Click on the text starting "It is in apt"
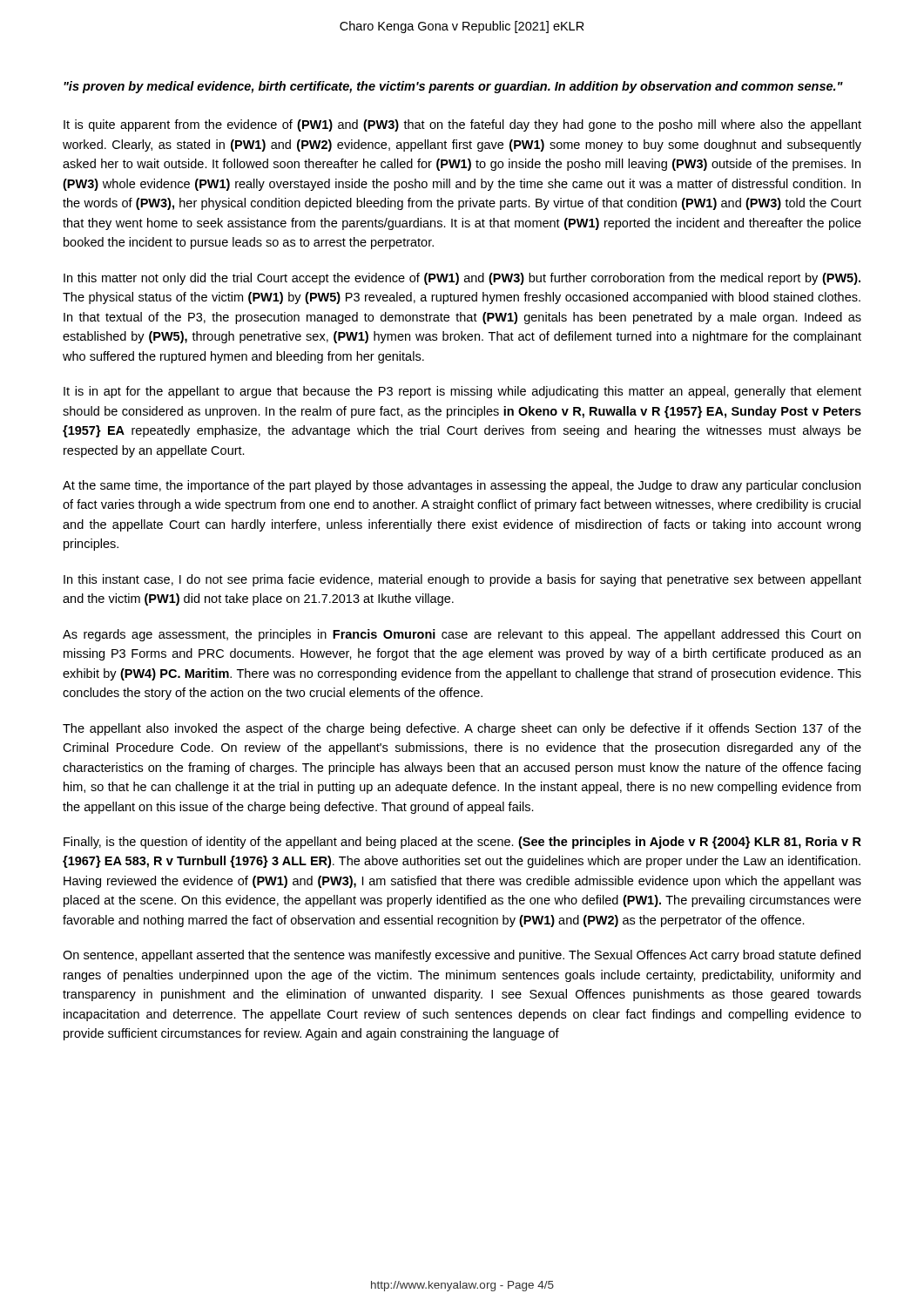Viewport: 924px width, 1307px height. coord(462,421)
